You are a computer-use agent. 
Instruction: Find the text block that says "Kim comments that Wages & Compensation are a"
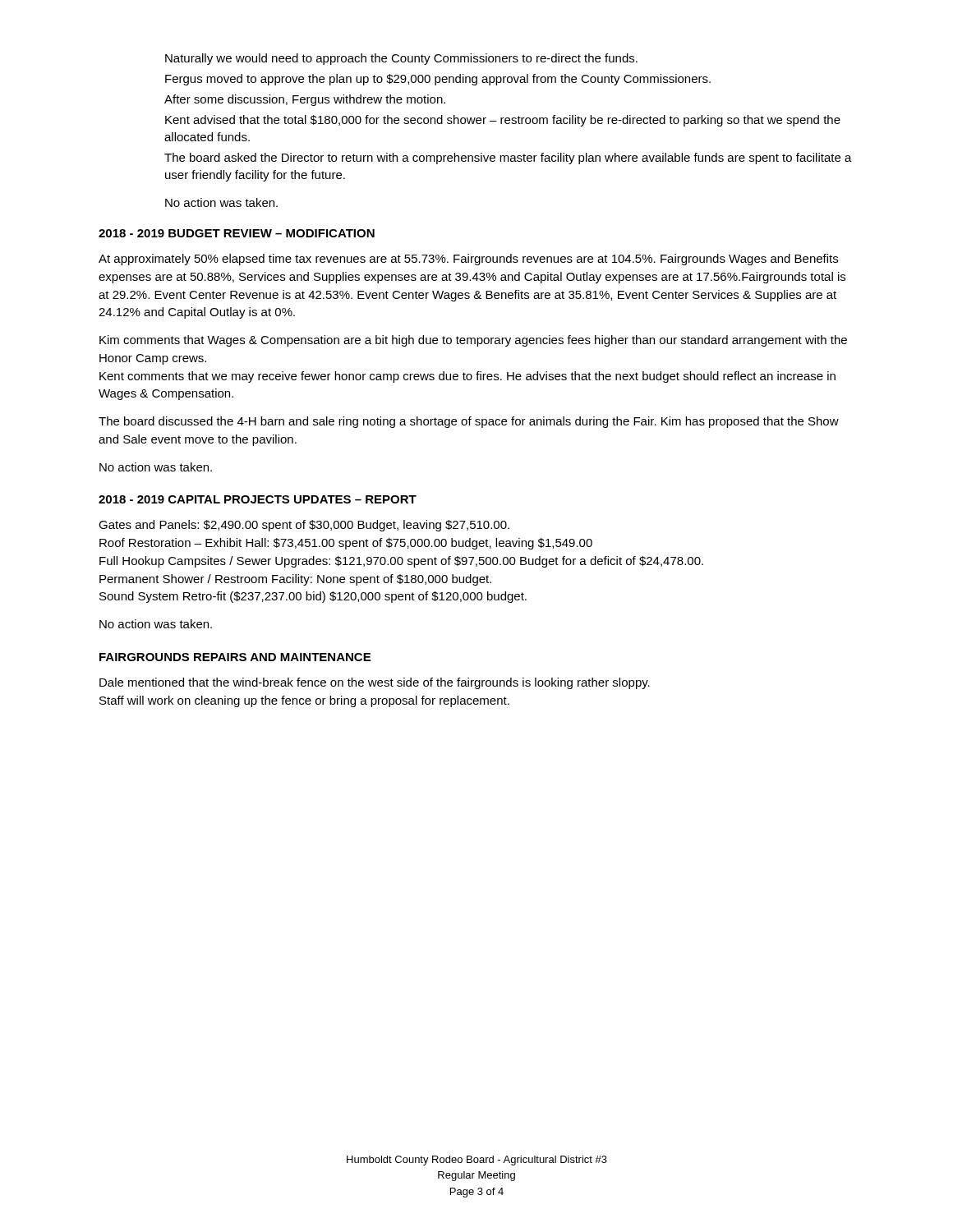coord(473,366)
